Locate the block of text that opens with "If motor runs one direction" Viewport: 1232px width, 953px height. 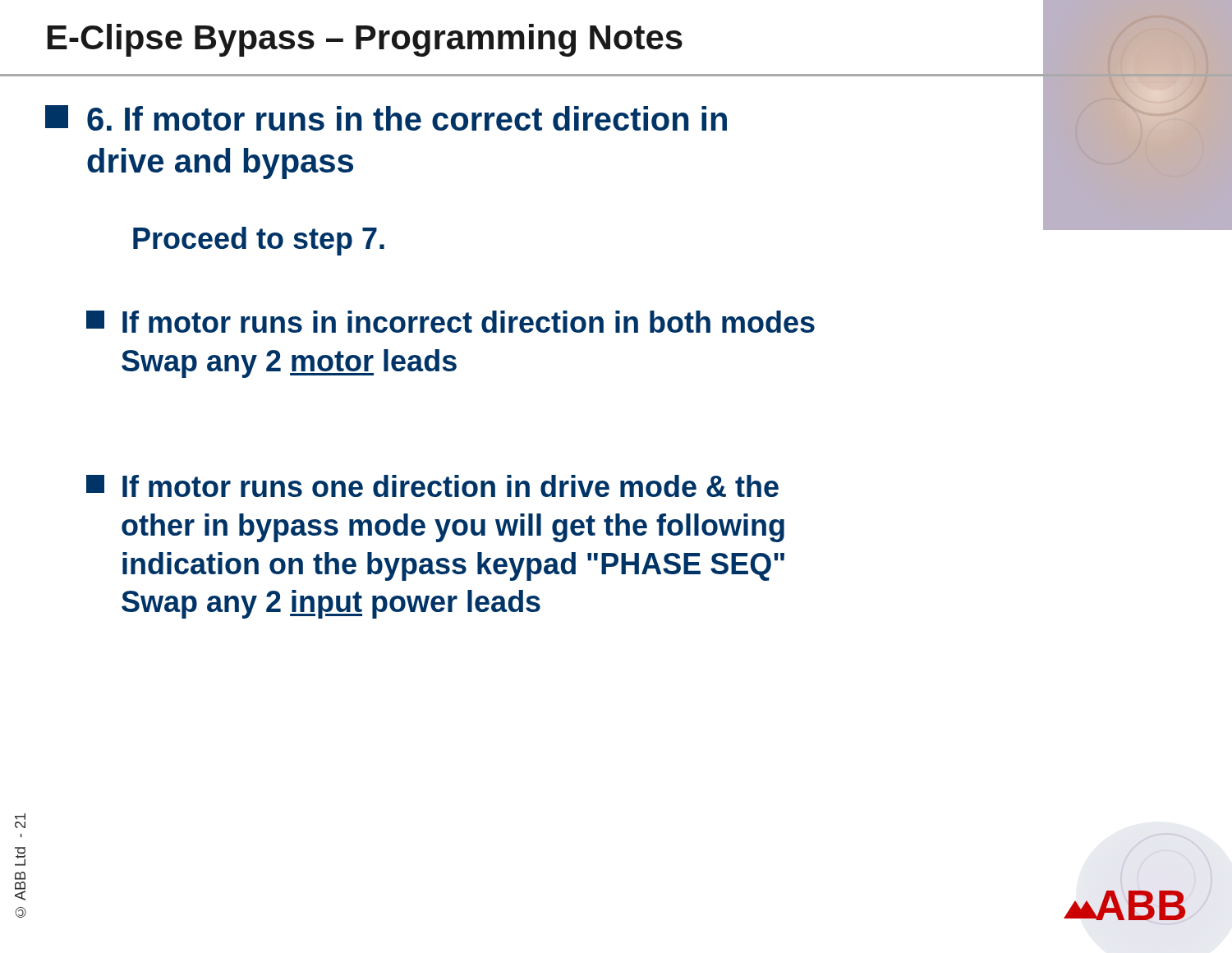436,545
